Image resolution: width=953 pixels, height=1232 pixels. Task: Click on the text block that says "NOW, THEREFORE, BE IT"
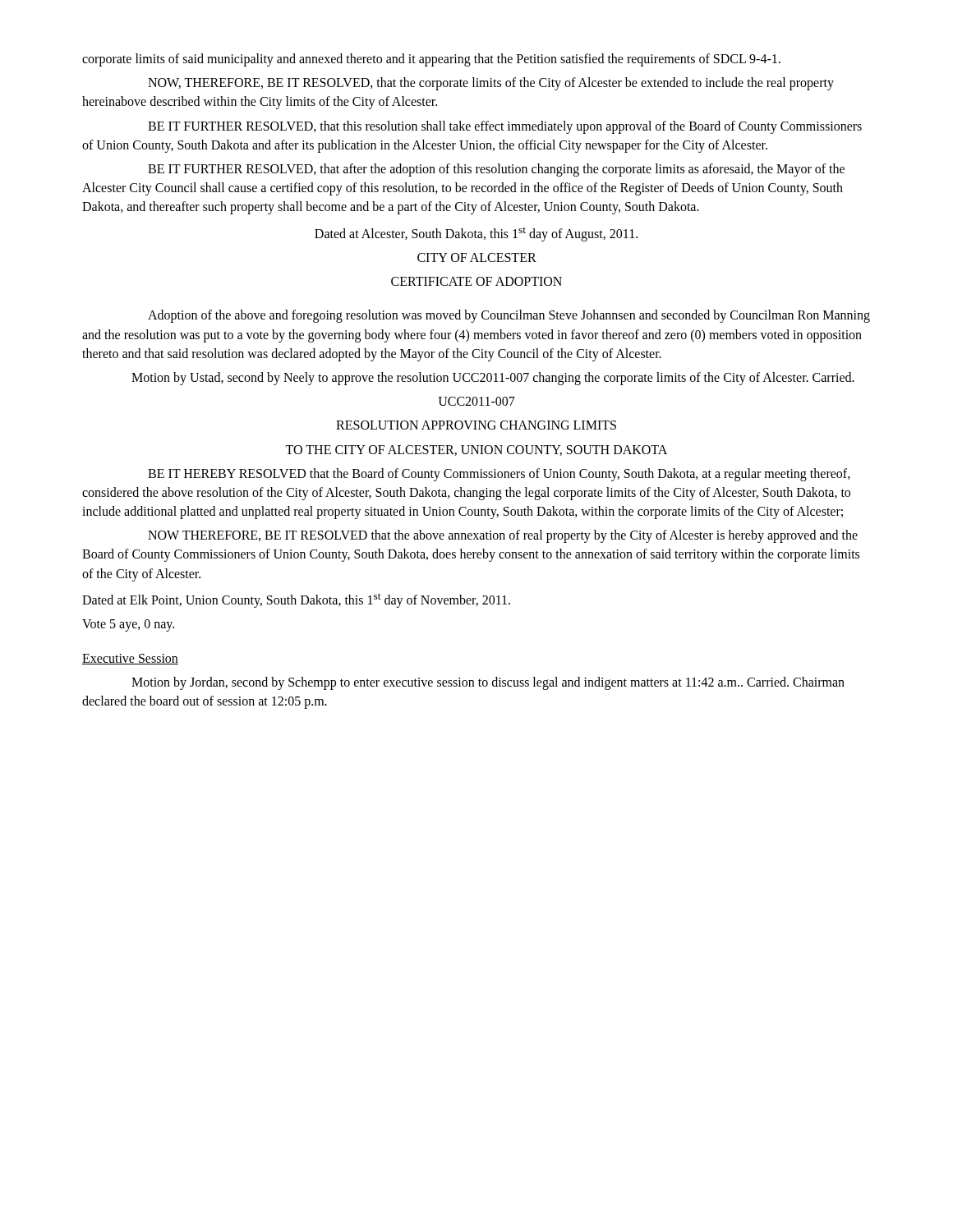476,92
